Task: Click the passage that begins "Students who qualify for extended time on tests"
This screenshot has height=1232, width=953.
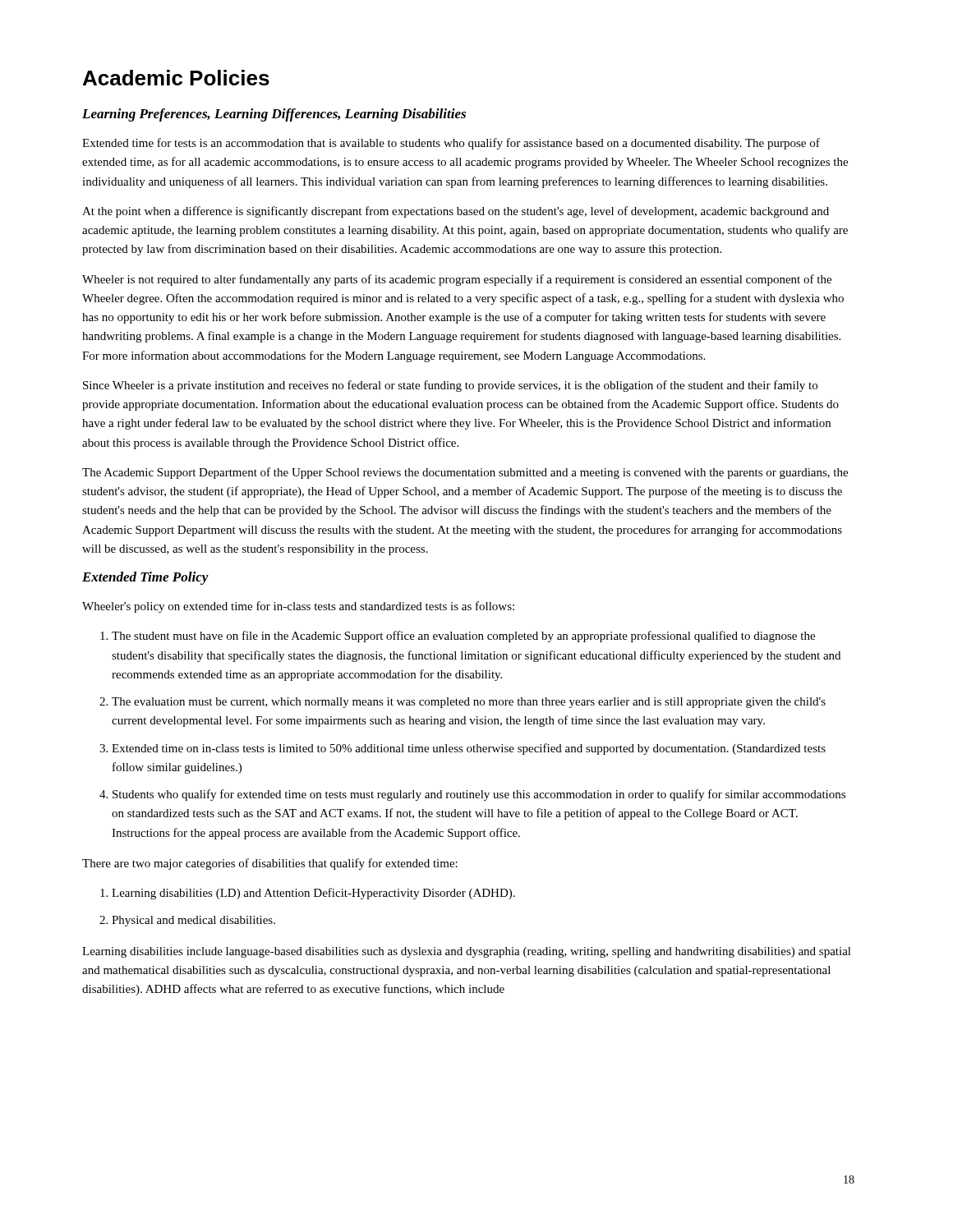Action: (483, 814)
